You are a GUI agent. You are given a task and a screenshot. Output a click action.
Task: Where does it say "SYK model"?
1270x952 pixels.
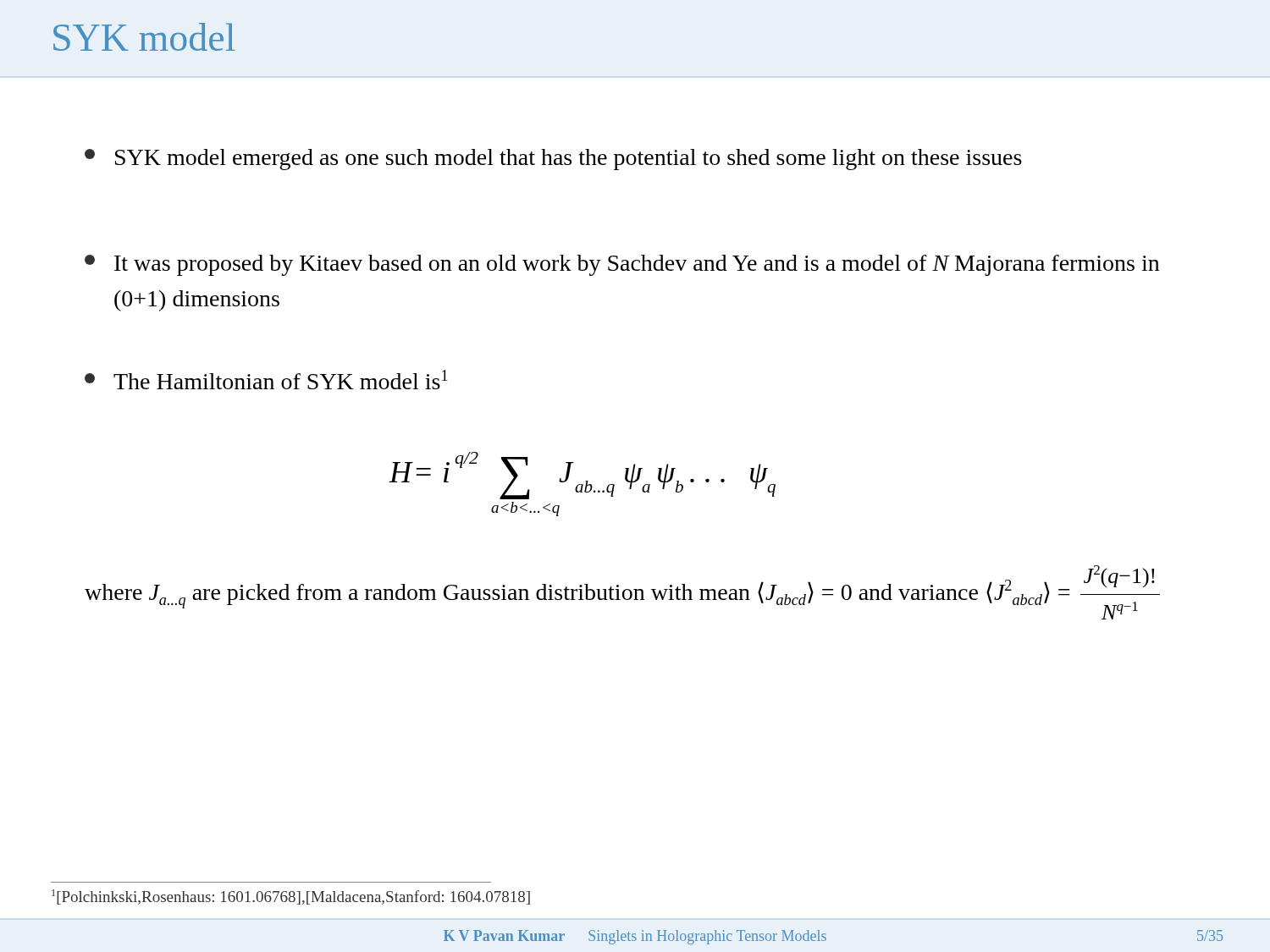pos(143,38)
